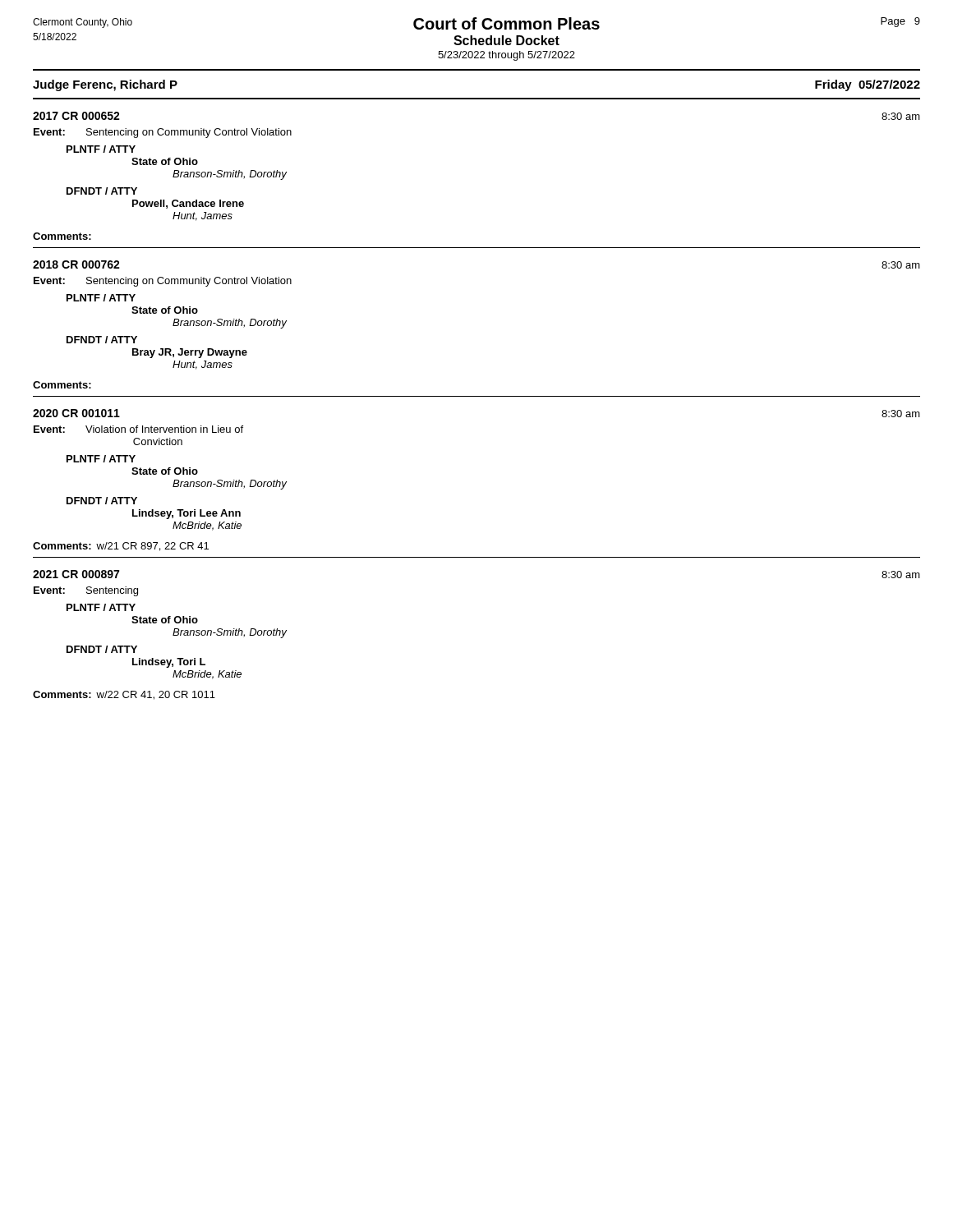
Task: Navigate to the text starting "2017 CR 000652"
Action: 74,115
